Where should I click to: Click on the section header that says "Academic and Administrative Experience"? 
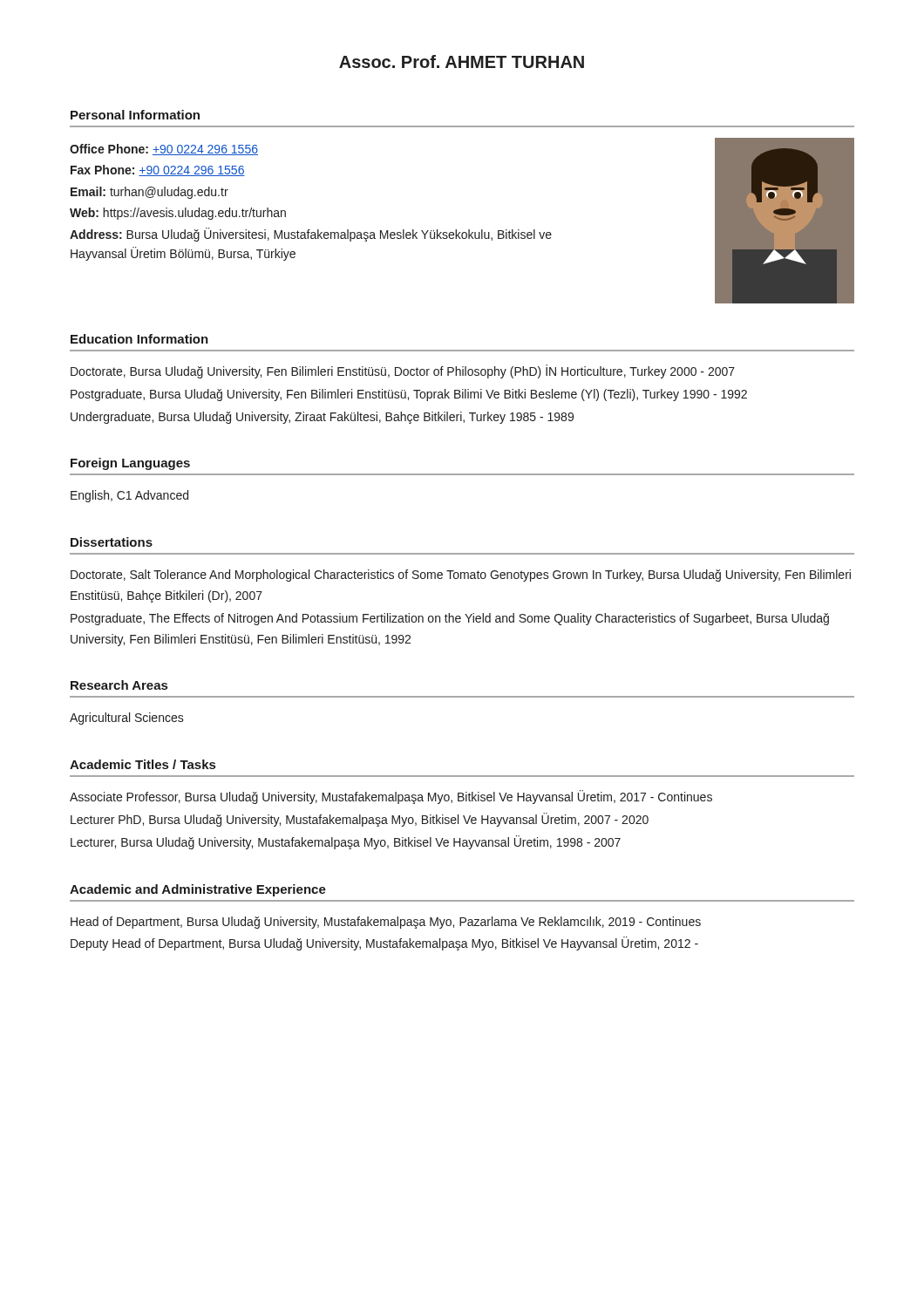click(198, 889)
